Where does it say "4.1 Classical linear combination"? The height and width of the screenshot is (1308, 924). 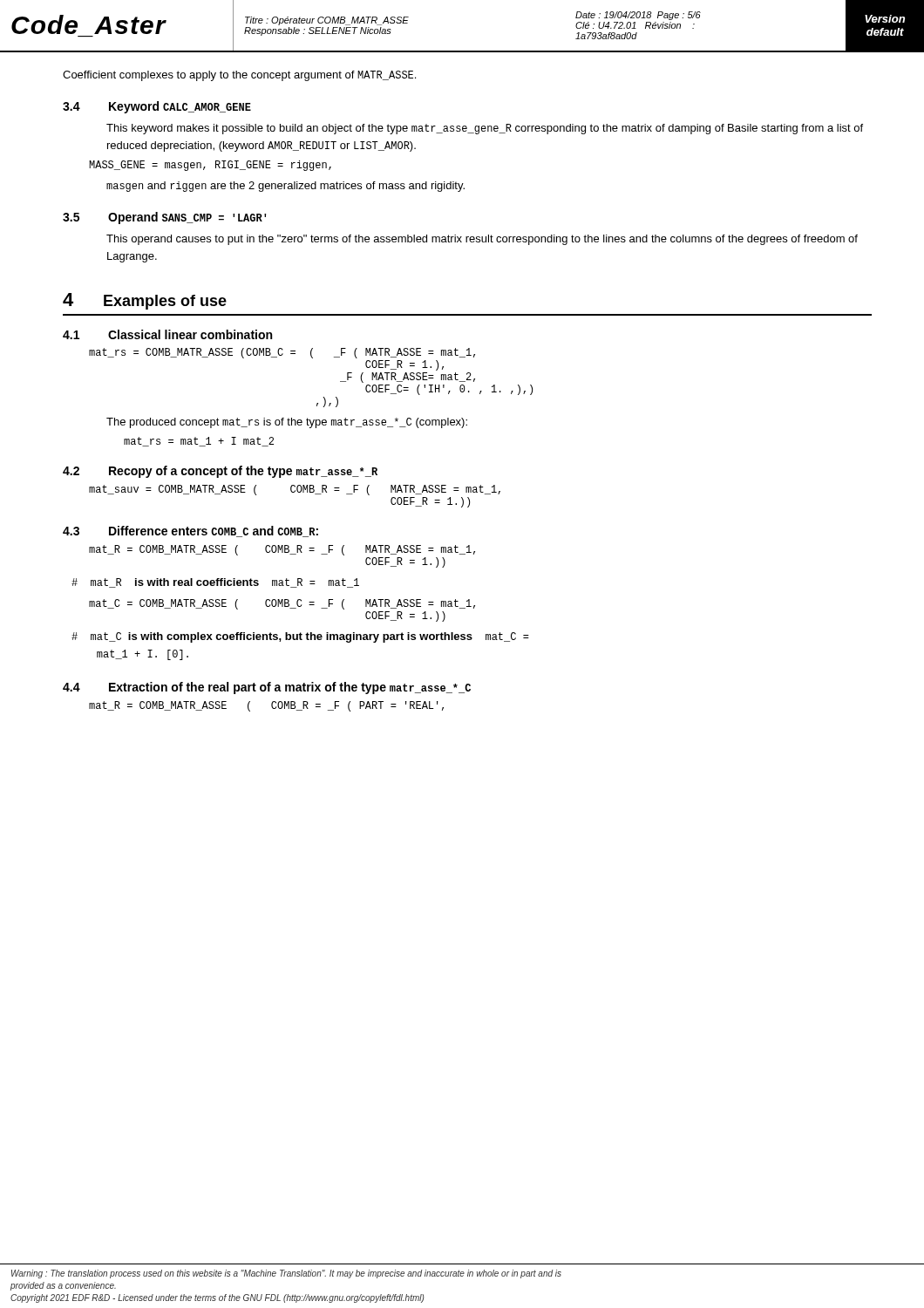tap(168, 335)
